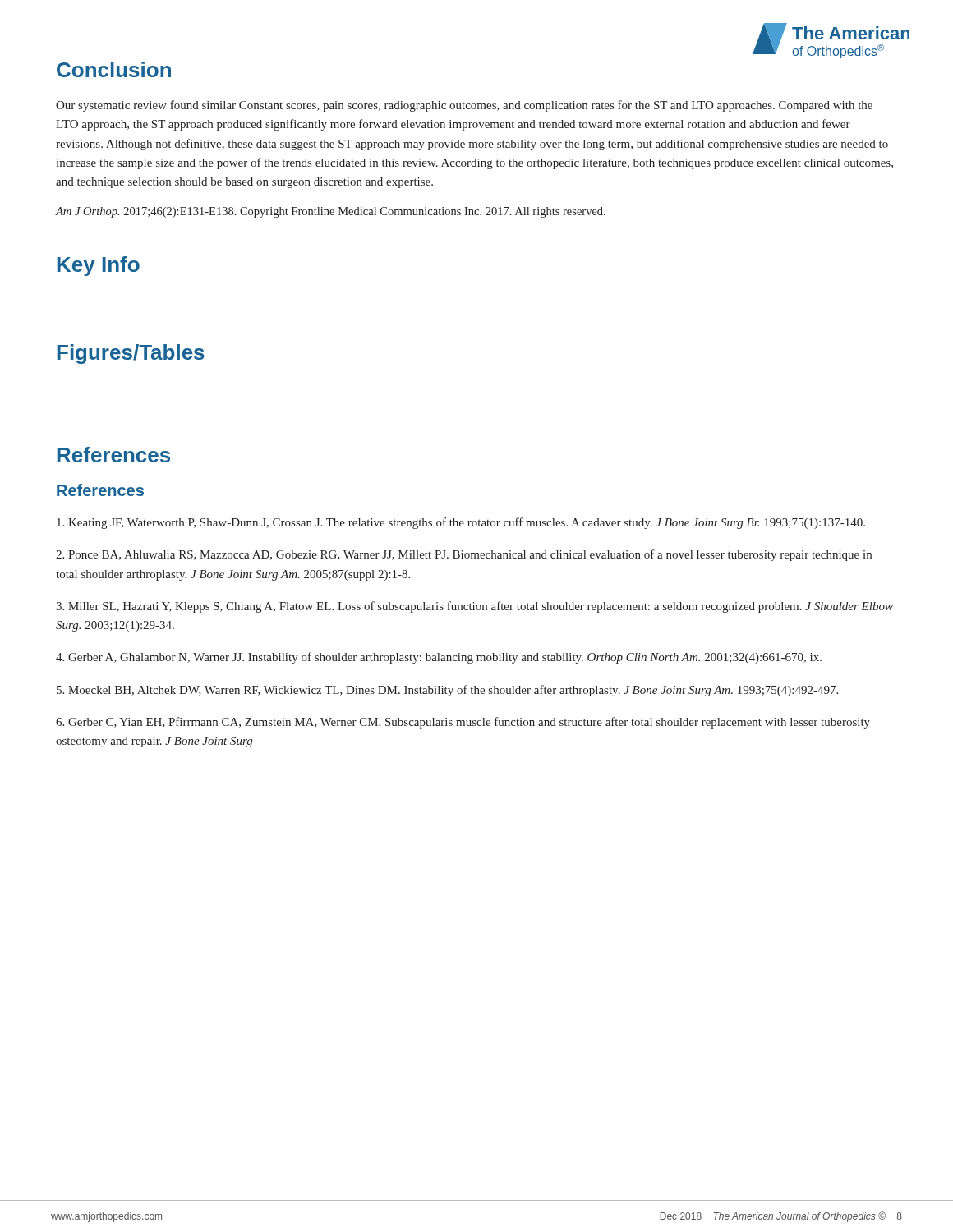Find the list item that says "2. Ponce BA,"

(x=464, y=564)
